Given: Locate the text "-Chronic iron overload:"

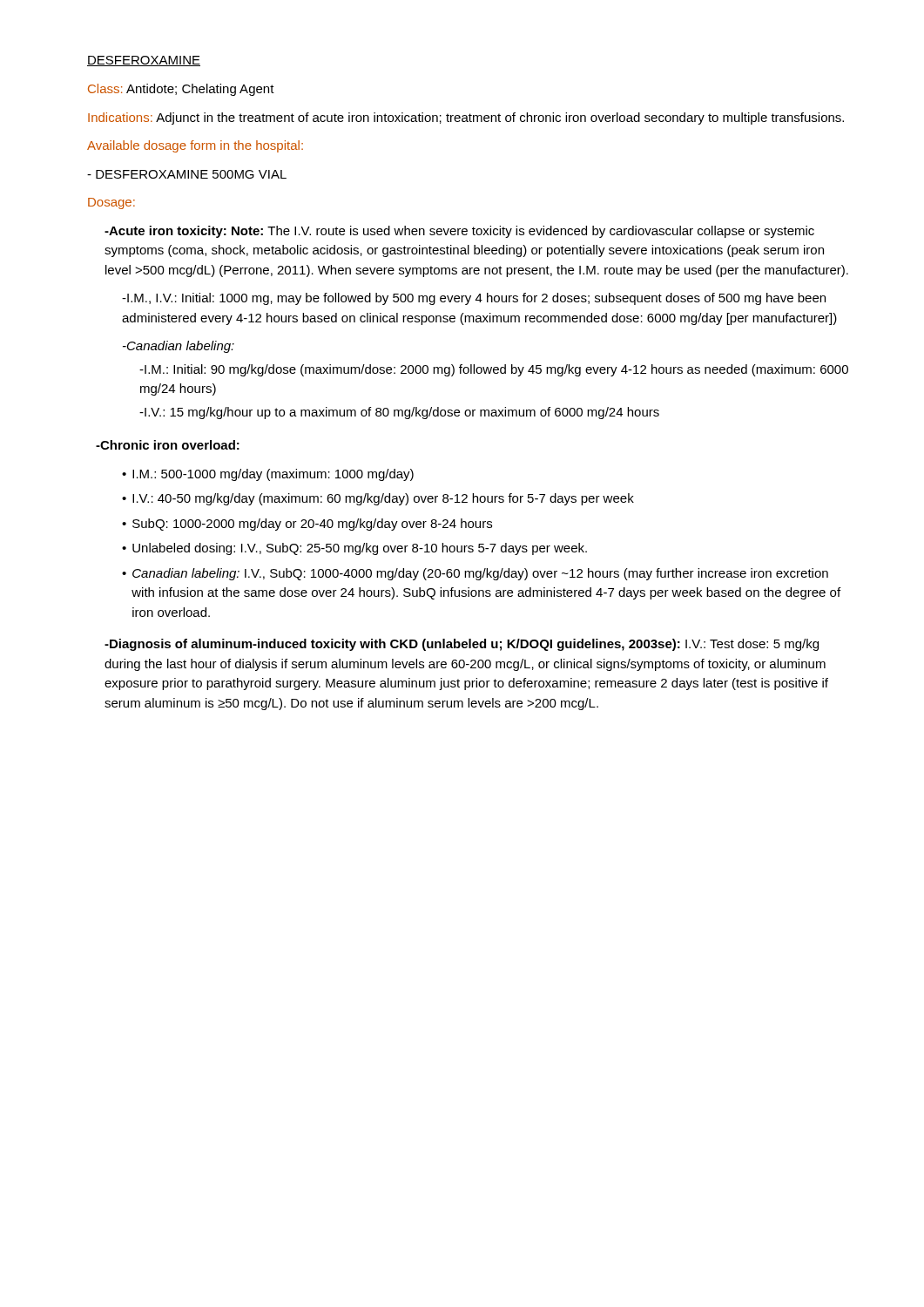Looking at the screenshot, I should click(x=168, y=445).
